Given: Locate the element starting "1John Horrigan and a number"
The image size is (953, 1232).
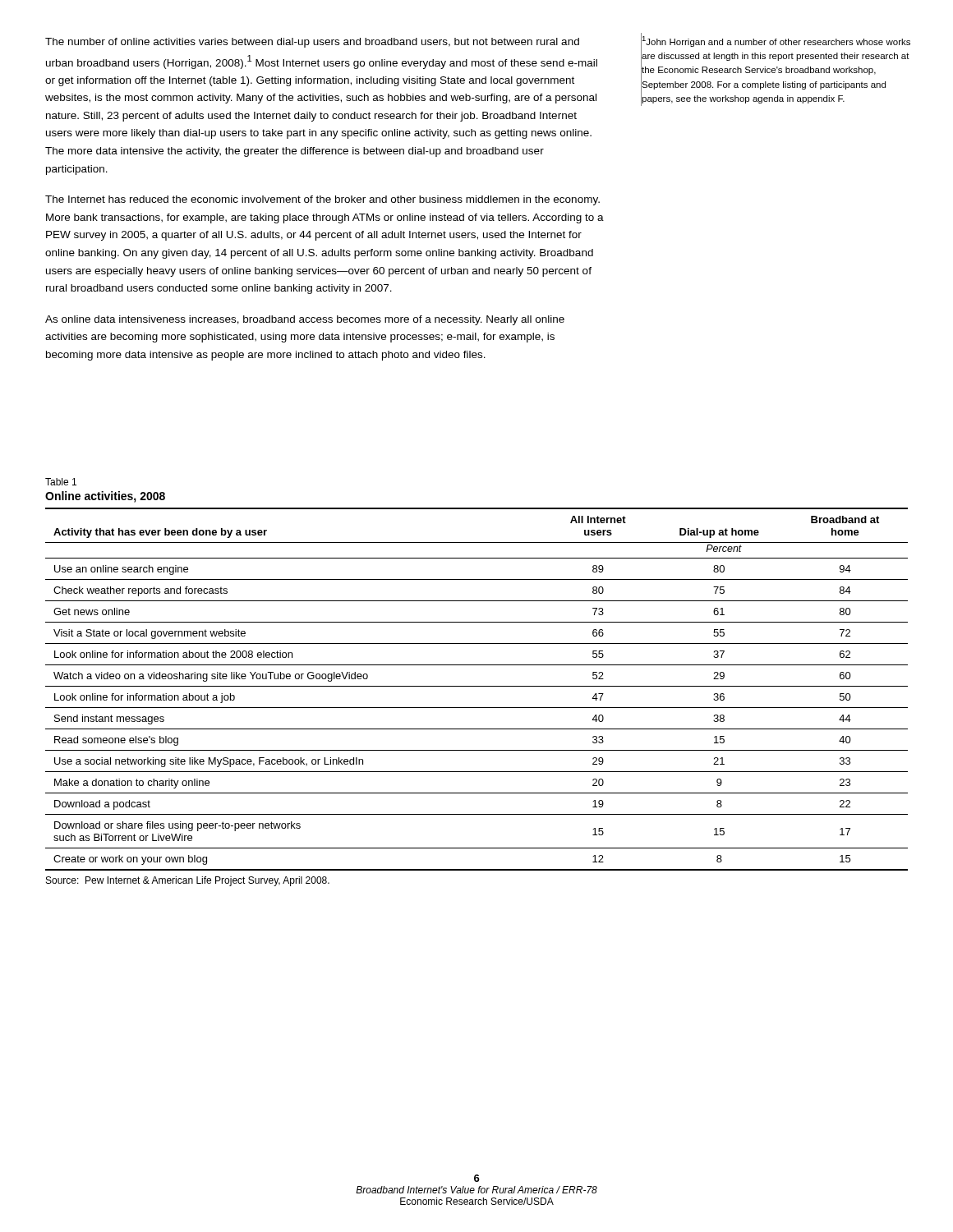Looking at the screenshot, I should [777, 69].
